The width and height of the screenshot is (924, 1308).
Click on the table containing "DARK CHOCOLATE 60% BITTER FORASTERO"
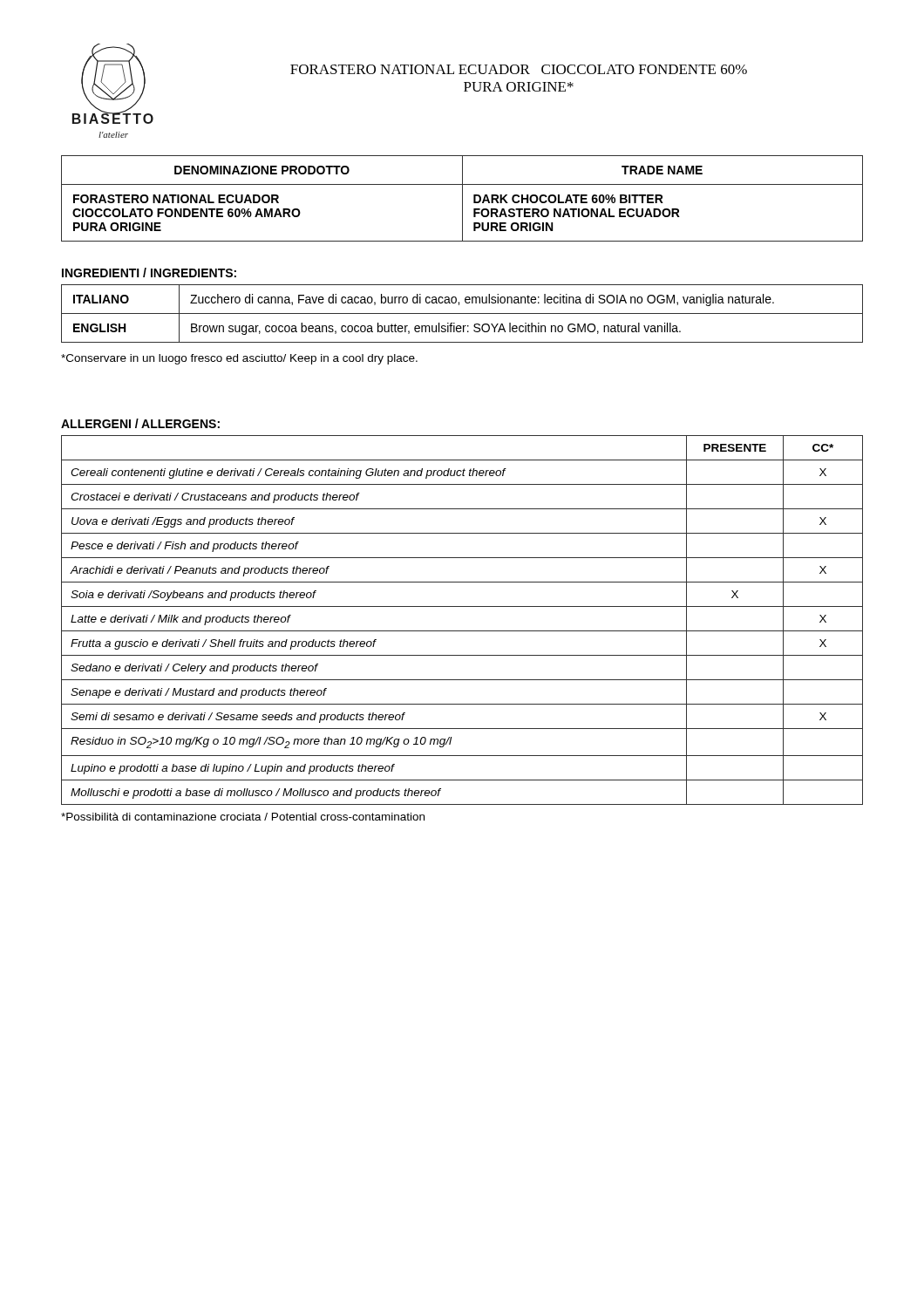(x=462, y=198)
